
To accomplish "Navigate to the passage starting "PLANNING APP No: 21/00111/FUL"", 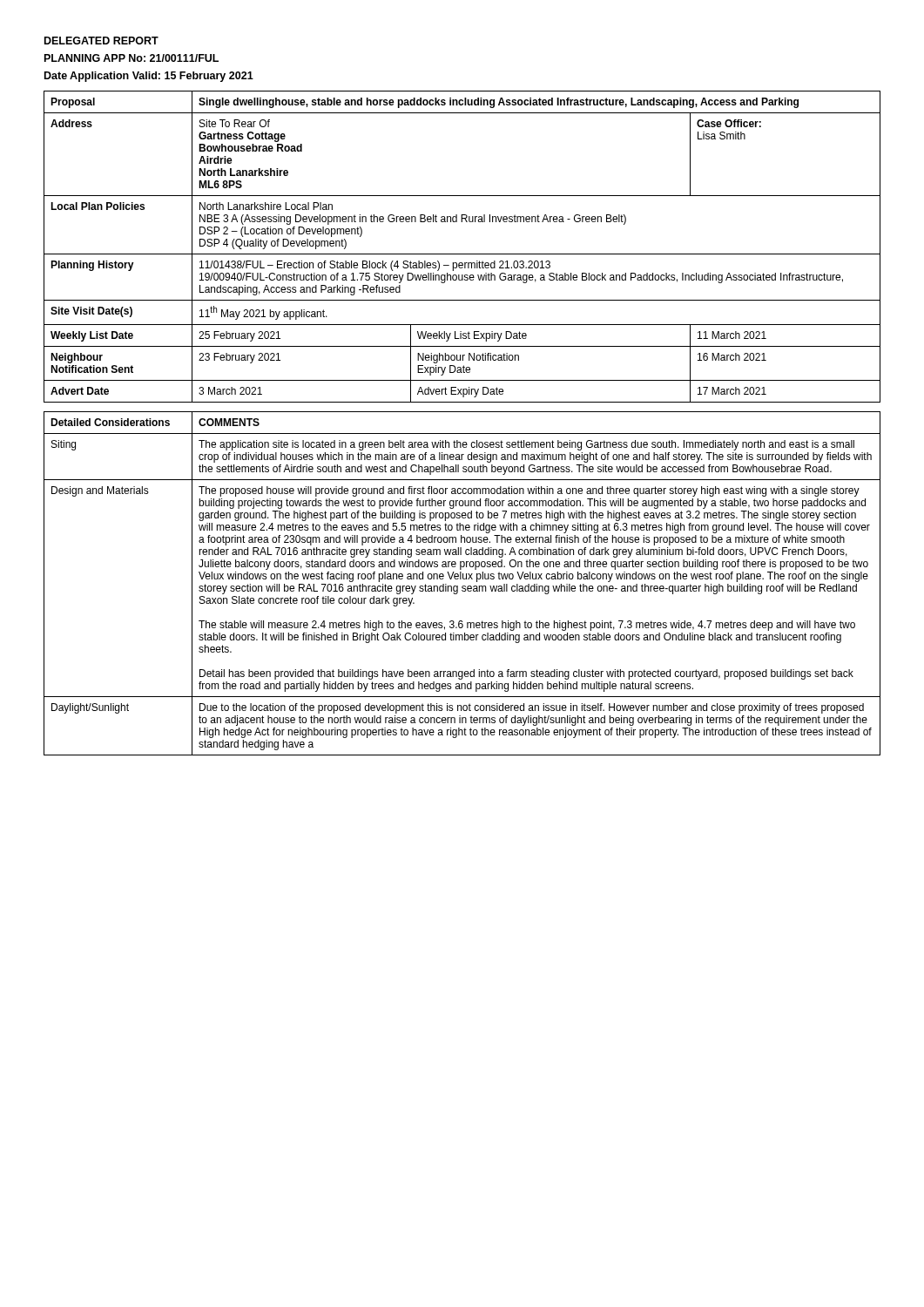I will coord(131,58).
